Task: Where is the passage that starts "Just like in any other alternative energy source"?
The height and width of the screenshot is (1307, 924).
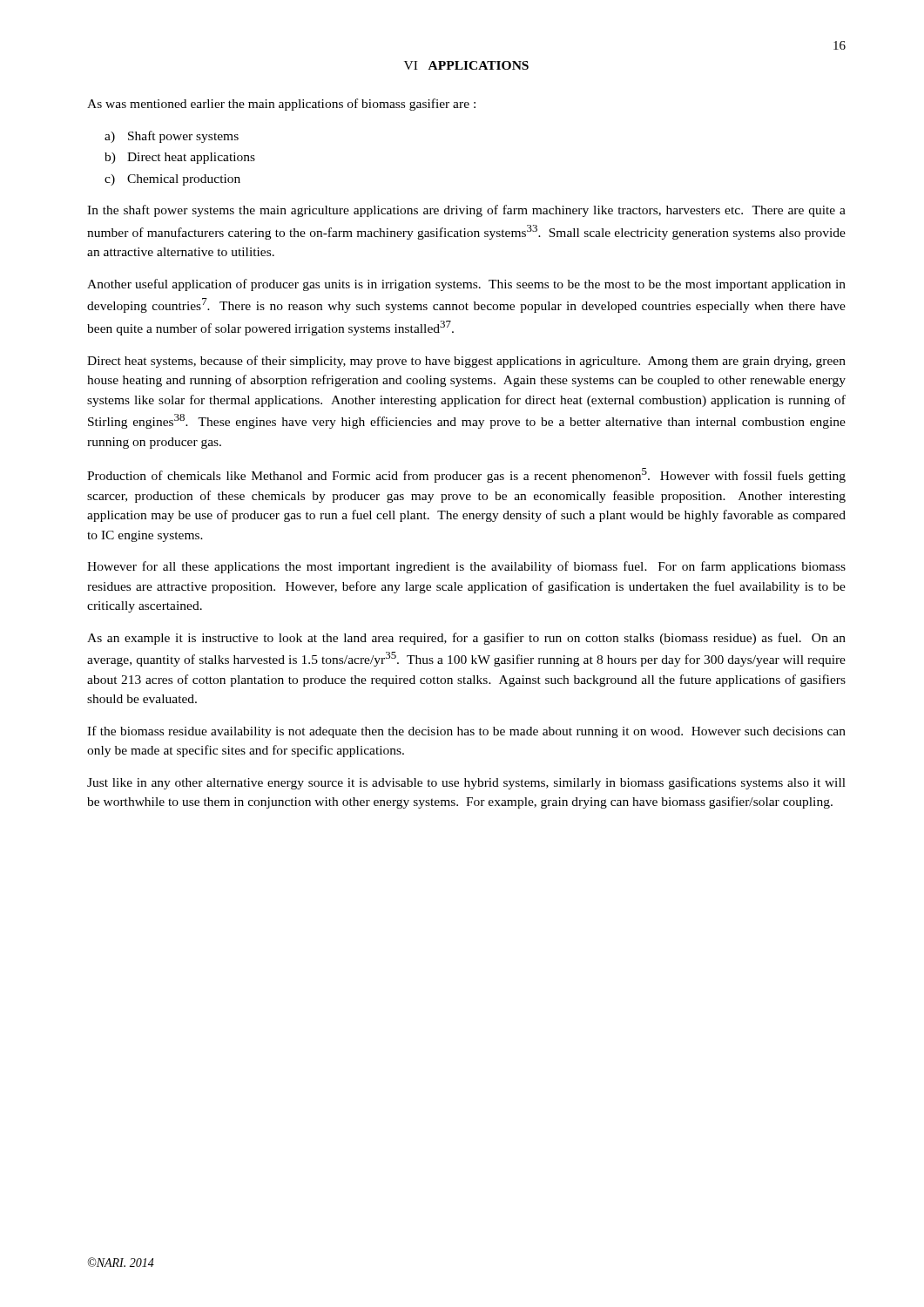Action: (x=466, y=791)
